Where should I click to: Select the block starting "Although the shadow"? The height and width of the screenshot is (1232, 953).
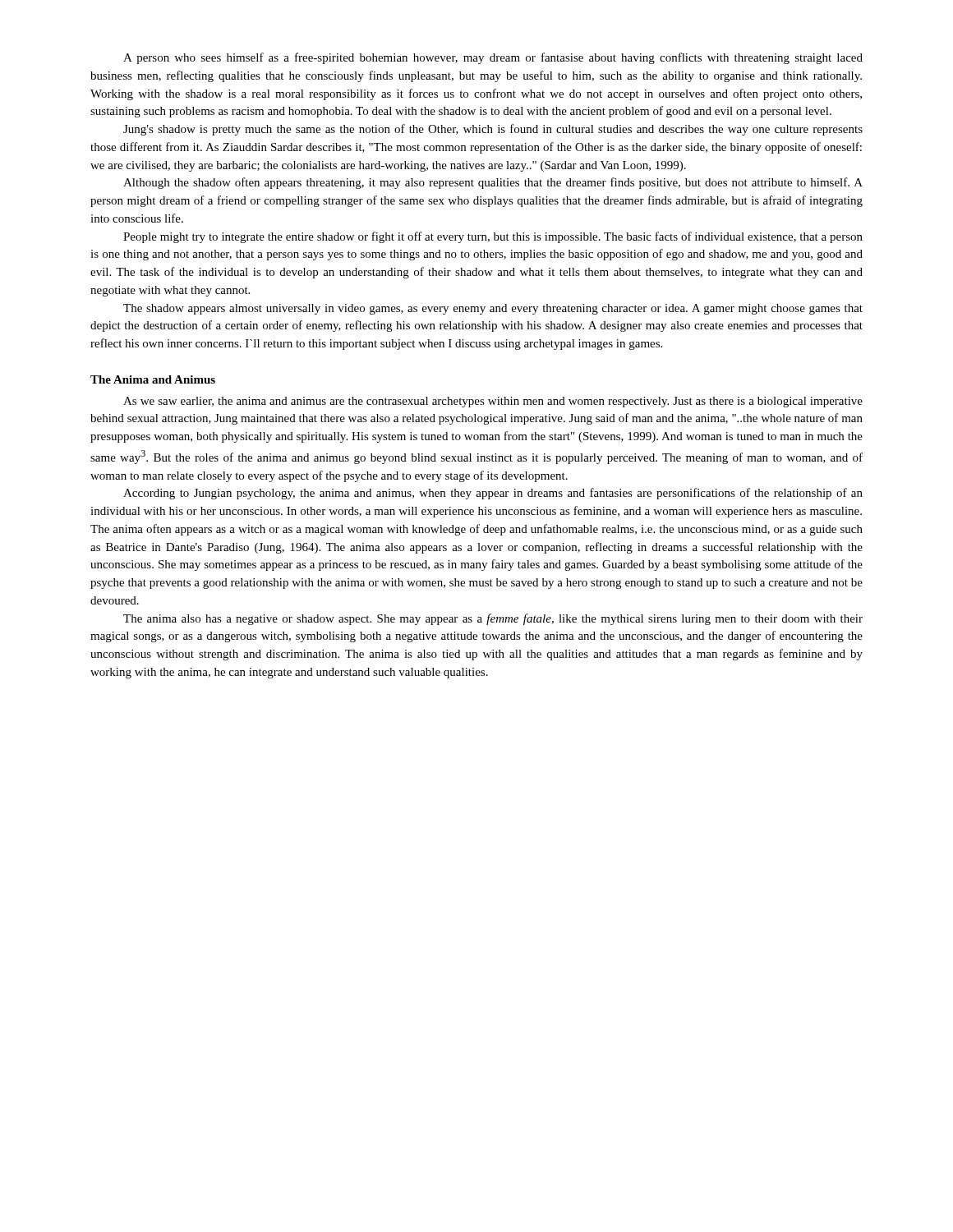pyautogui.click(x=476, y=201)
